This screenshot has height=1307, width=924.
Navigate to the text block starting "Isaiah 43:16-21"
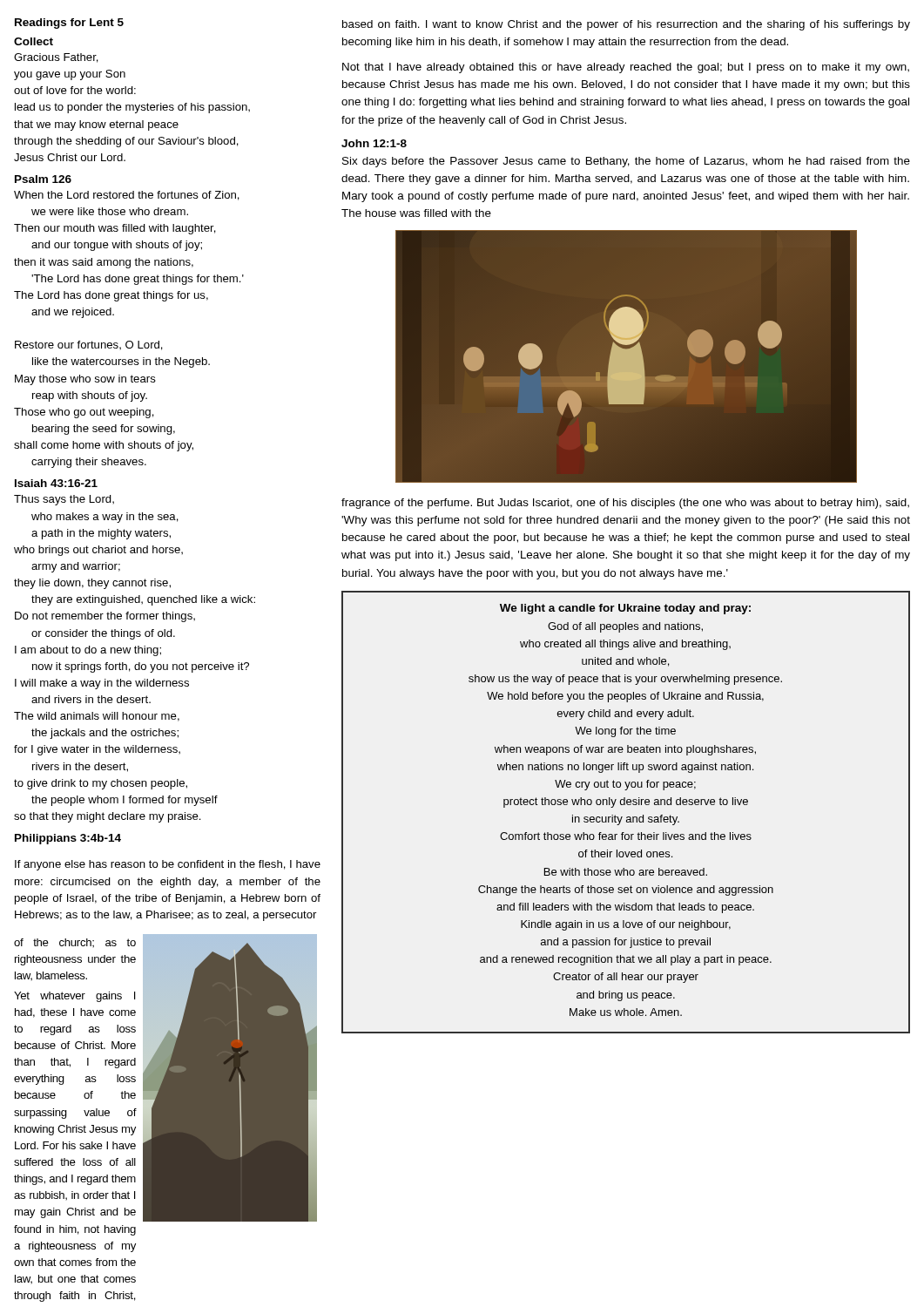click(x=56, y=483)
